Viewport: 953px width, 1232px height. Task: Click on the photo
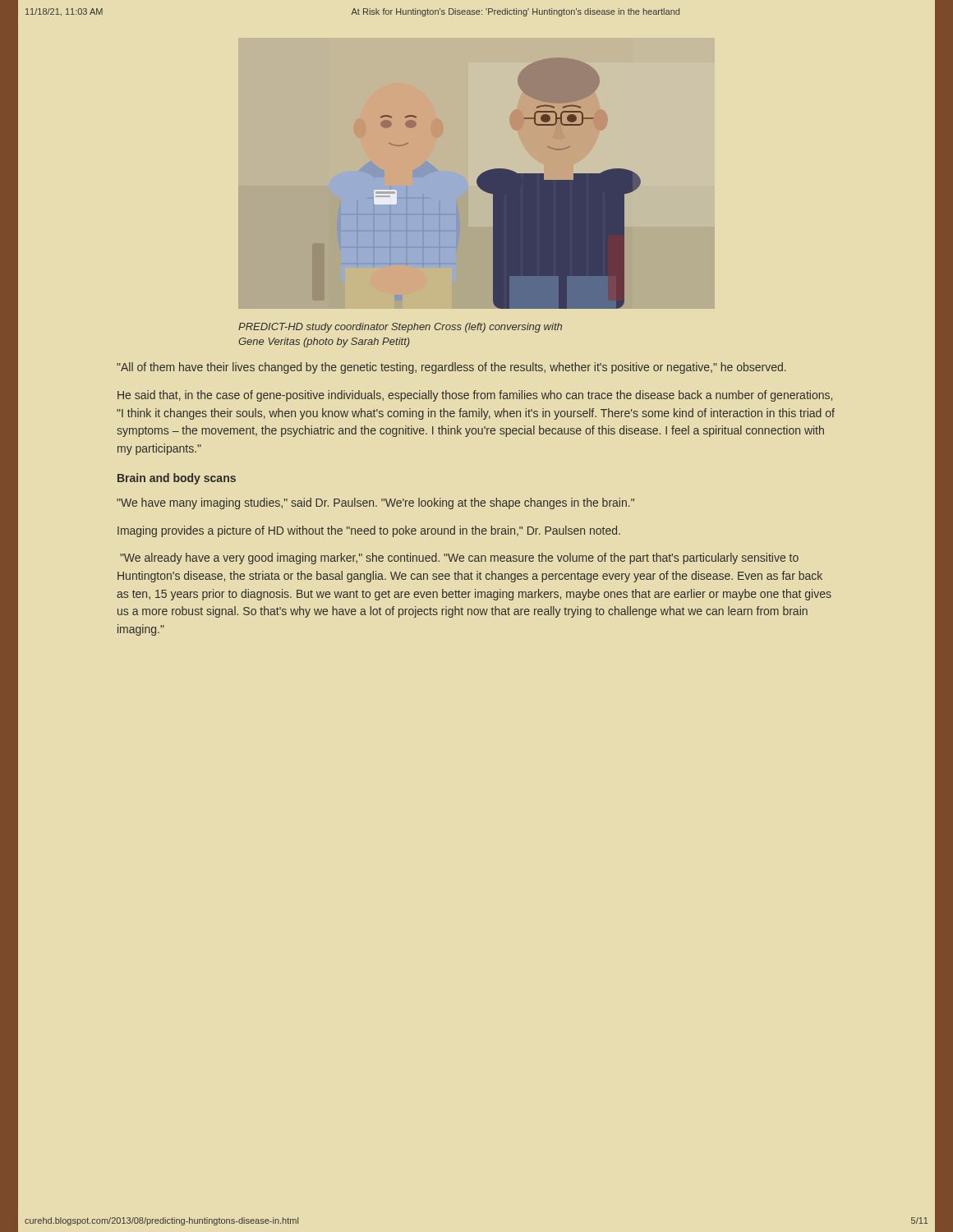(x=476, y=175)
